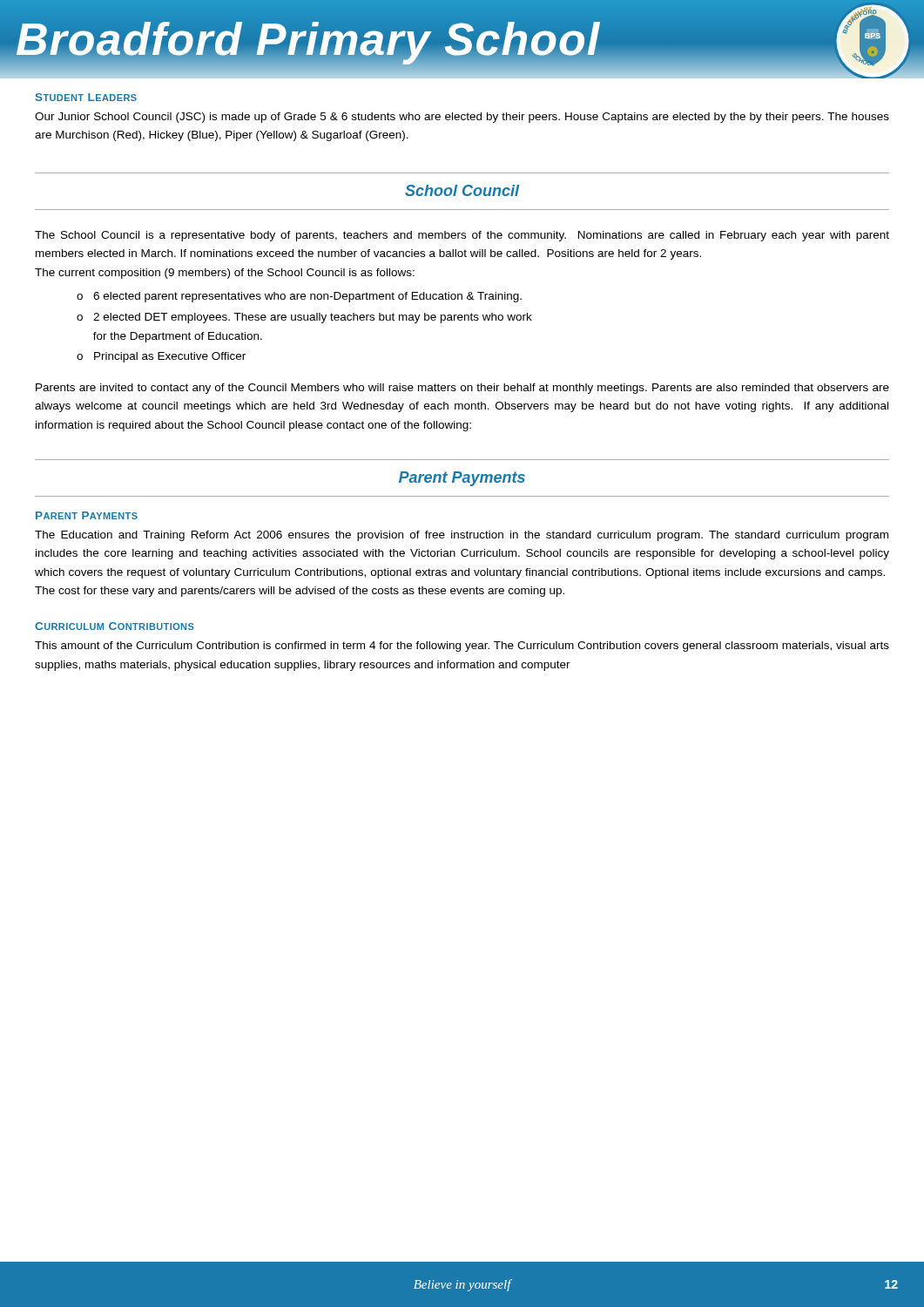Viewport: 924px width, 1307px height.
Task: Navigate to the element starting "CURRICULUM CONTRIBUTIONS"
Action: (115, 626)
